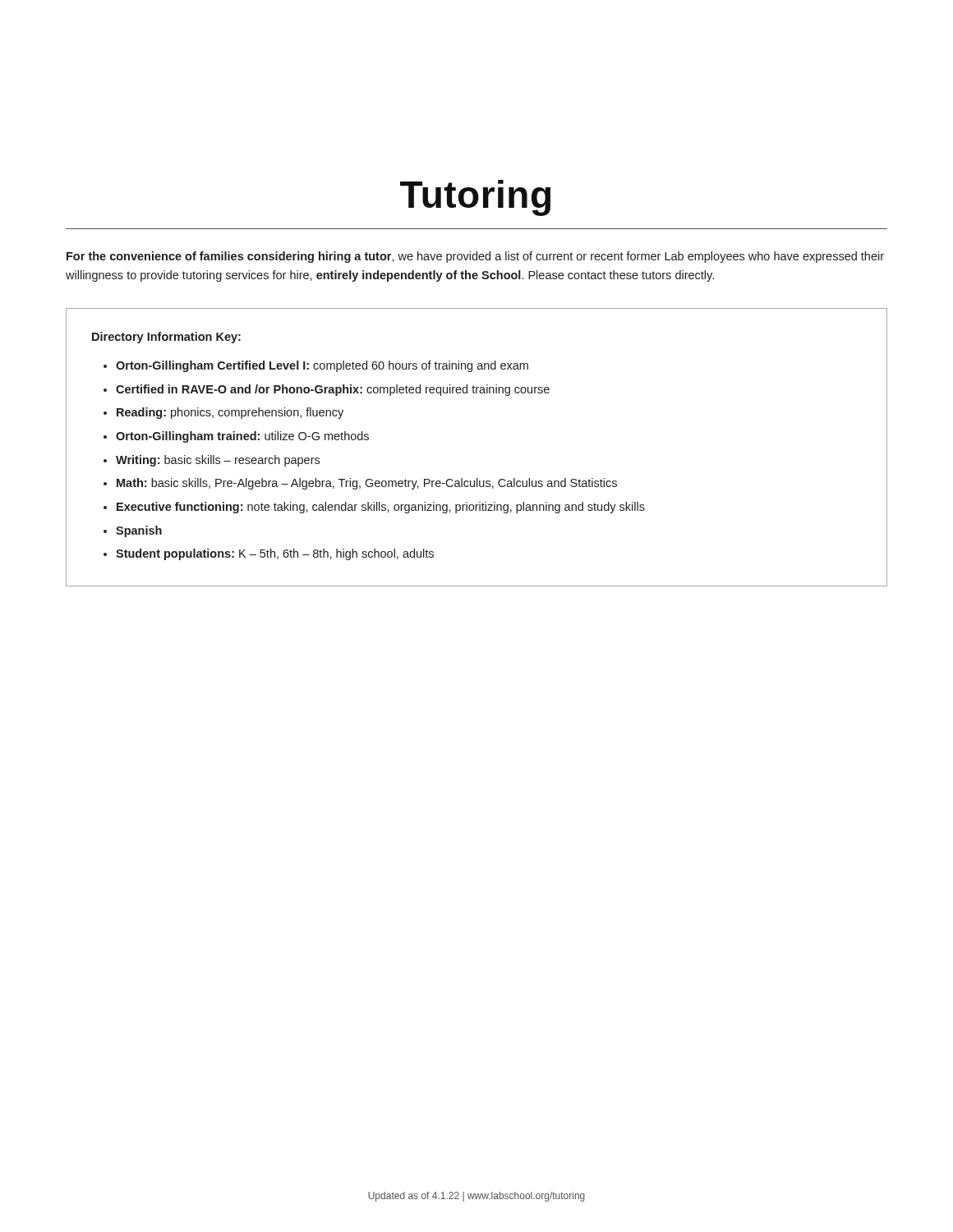Click on the list item that reads "Student populations: K –"
This screenshot has height=1232, width=953.
click(275, 554)
